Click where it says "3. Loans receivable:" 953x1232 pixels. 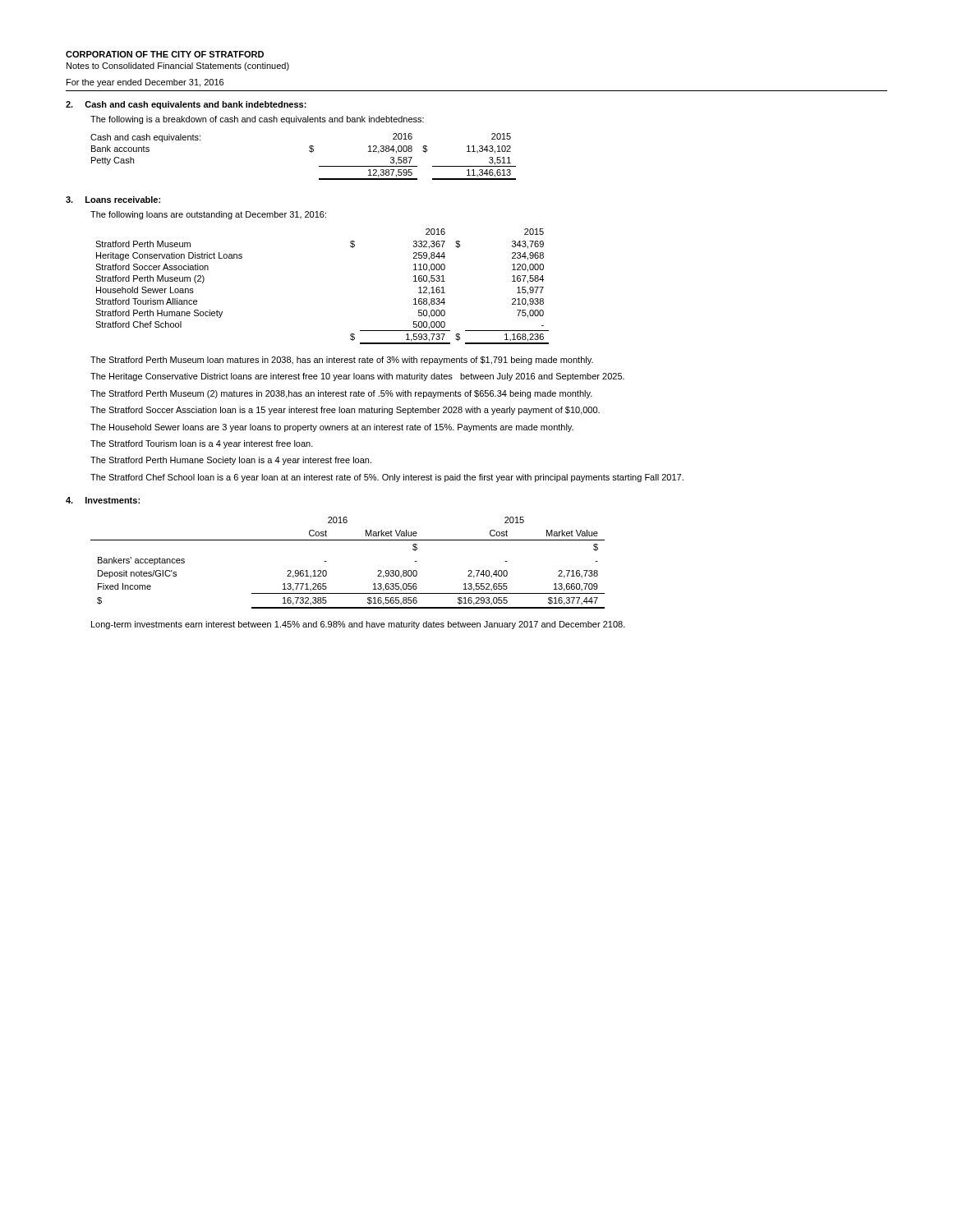pyautogui.click(x=113, y=200)
